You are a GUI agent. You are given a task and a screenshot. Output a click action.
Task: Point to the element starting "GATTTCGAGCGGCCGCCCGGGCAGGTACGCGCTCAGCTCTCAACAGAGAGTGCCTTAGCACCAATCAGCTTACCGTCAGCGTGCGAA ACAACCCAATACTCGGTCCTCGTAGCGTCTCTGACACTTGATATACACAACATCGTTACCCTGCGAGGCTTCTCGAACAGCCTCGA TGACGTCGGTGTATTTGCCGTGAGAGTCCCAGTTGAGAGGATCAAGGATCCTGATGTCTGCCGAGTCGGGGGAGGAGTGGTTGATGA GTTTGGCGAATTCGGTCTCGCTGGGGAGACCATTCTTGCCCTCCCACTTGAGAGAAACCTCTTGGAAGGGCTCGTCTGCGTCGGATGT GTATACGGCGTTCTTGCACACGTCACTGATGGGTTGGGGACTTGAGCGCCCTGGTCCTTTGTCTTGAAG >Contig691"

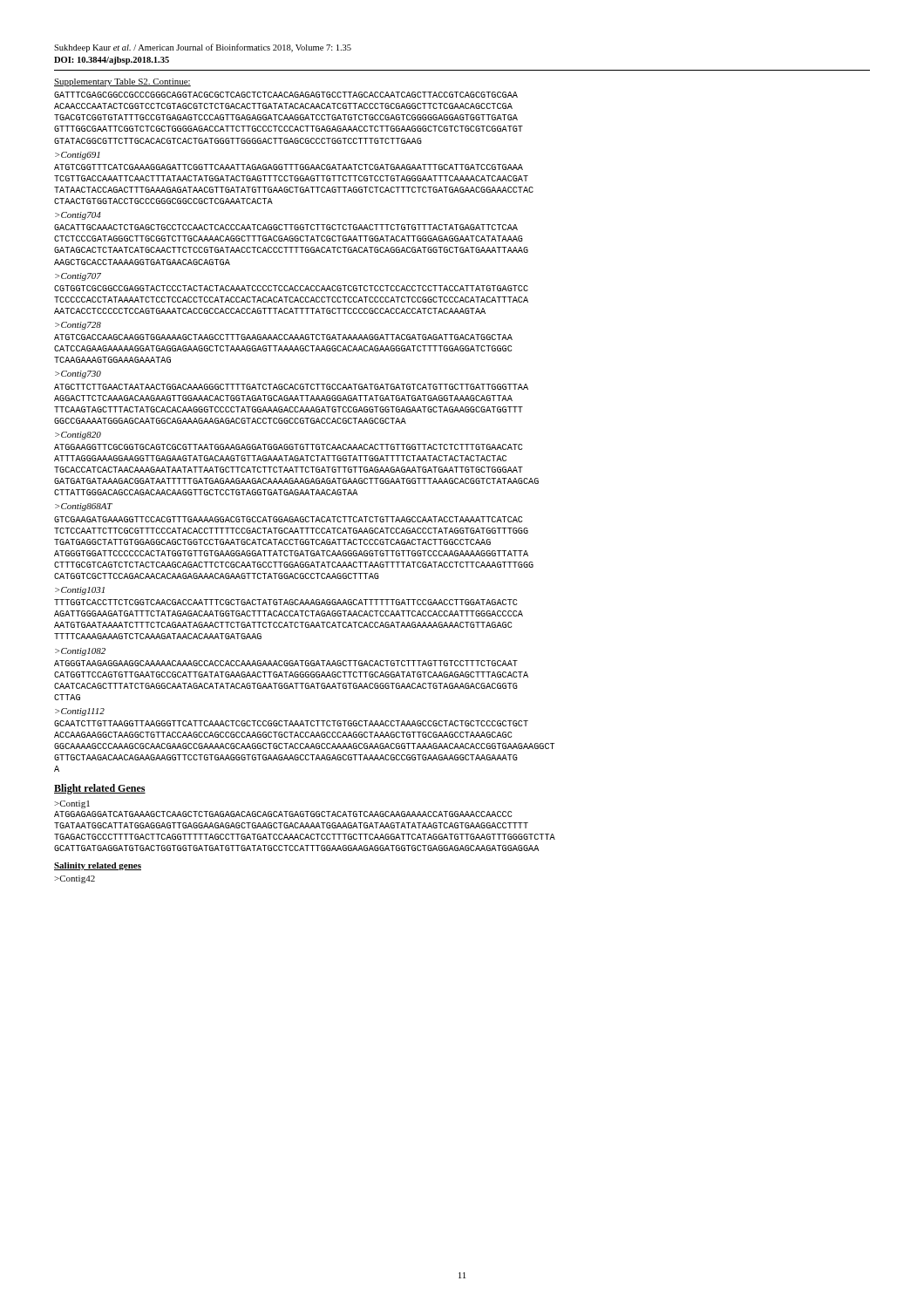click(x=462, y=125)
